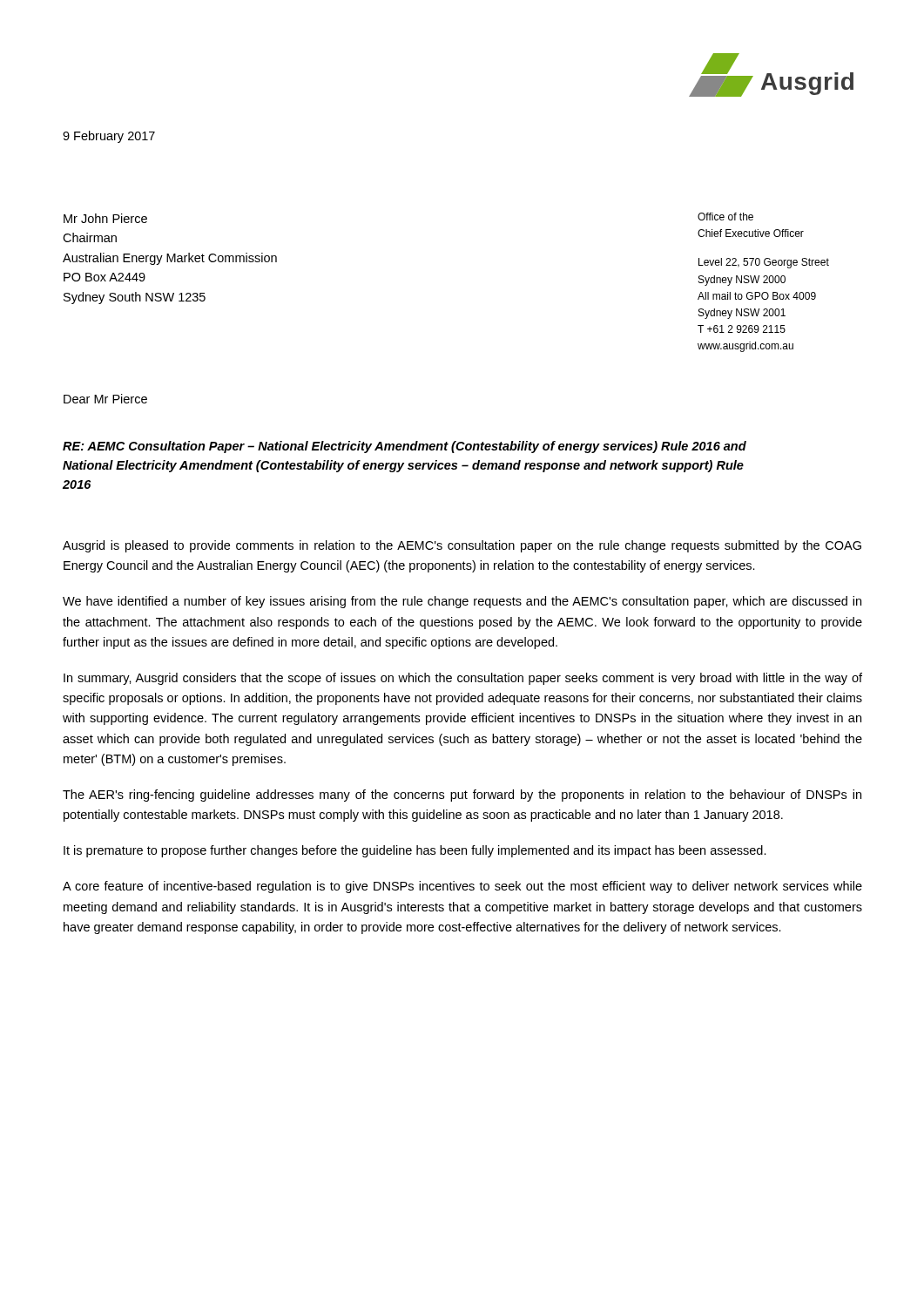Find "9 February 2017" on this page
This screenshot has width=924, height=1307.
(109, 136)
